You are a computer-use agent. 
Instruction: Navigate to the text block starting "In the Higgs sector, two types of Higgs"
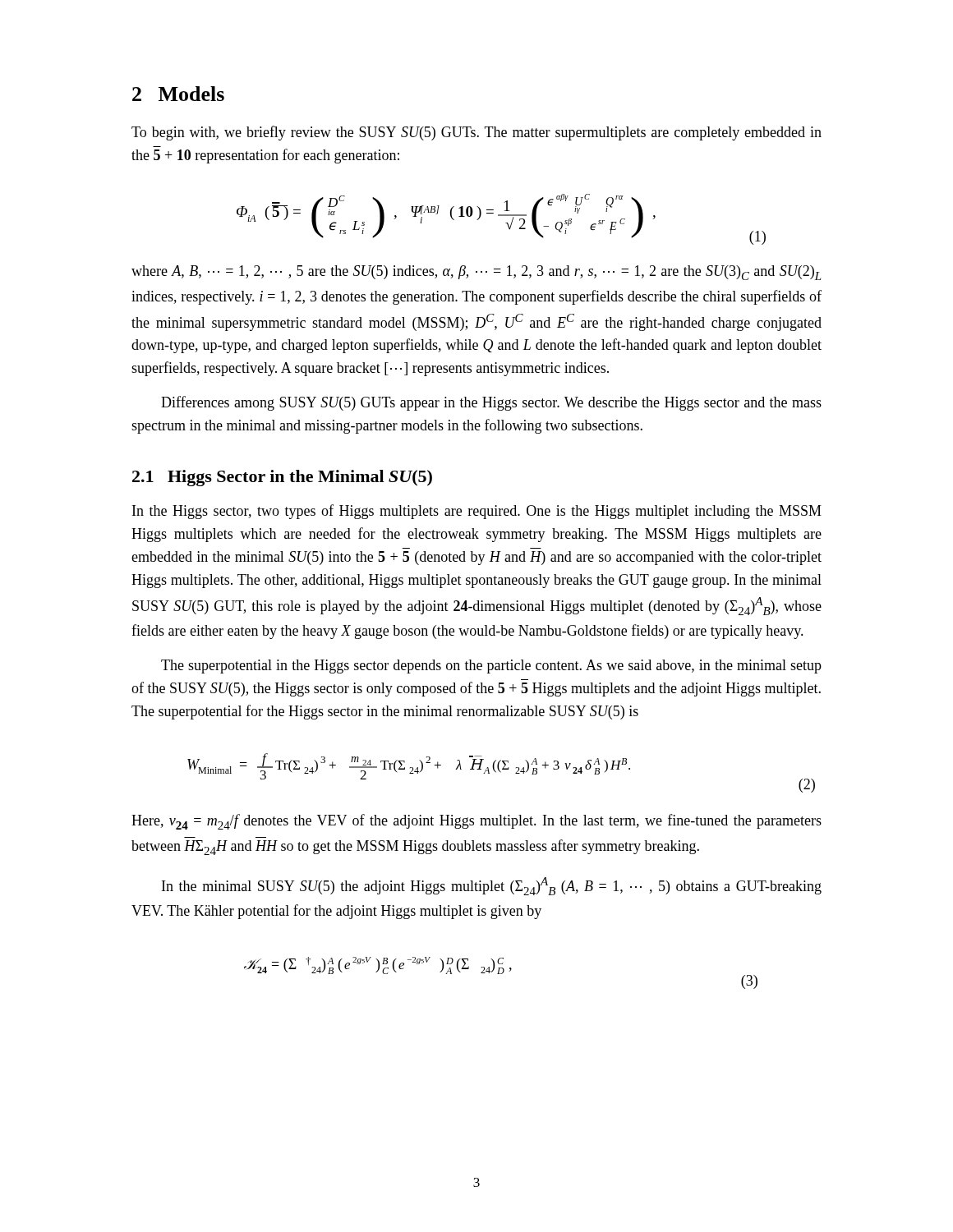click(x=476, y=572)
